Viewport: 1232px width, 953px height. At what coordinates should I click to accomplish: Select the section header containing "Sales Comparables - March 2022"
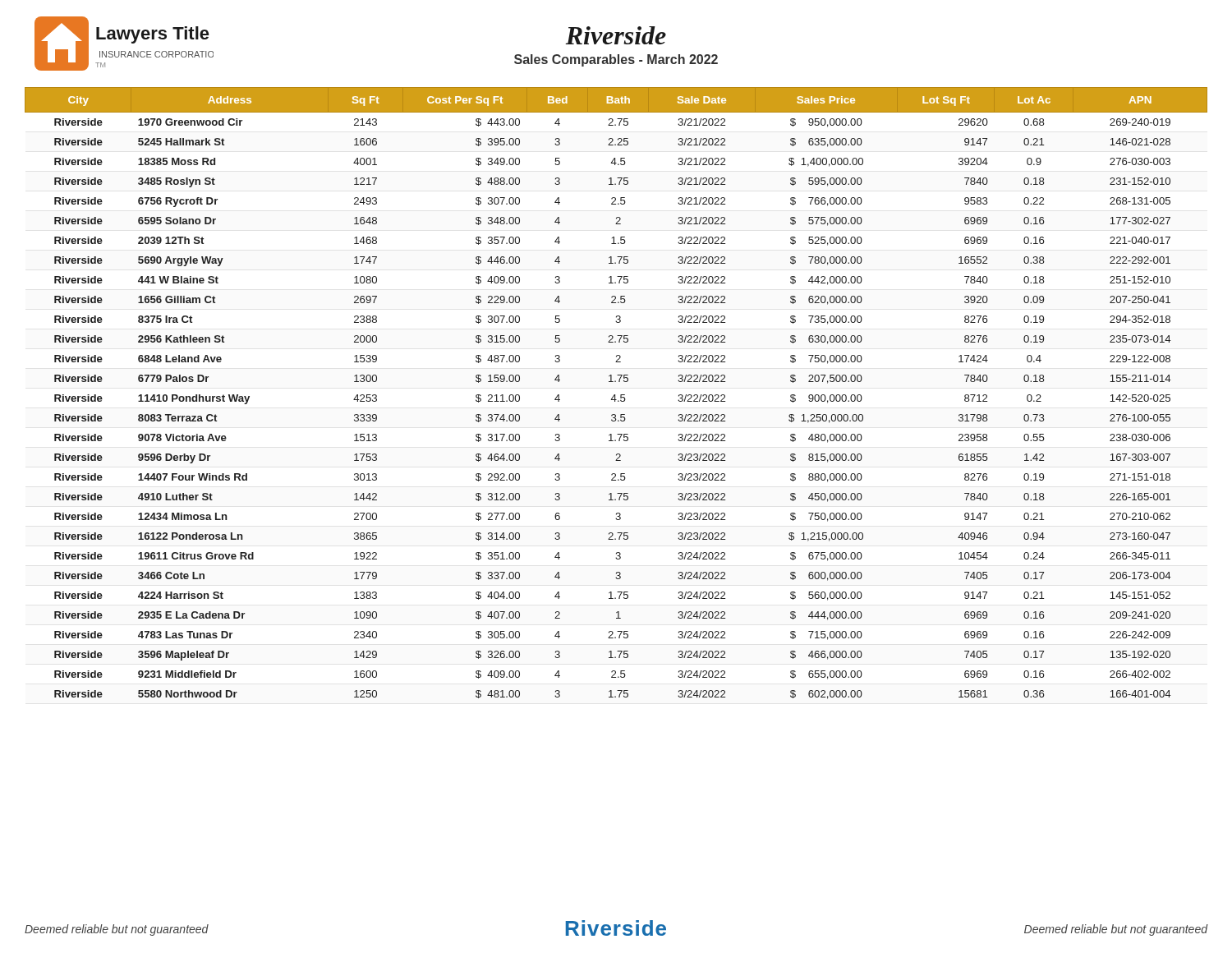pyautogui.click(x=616, y=59)
